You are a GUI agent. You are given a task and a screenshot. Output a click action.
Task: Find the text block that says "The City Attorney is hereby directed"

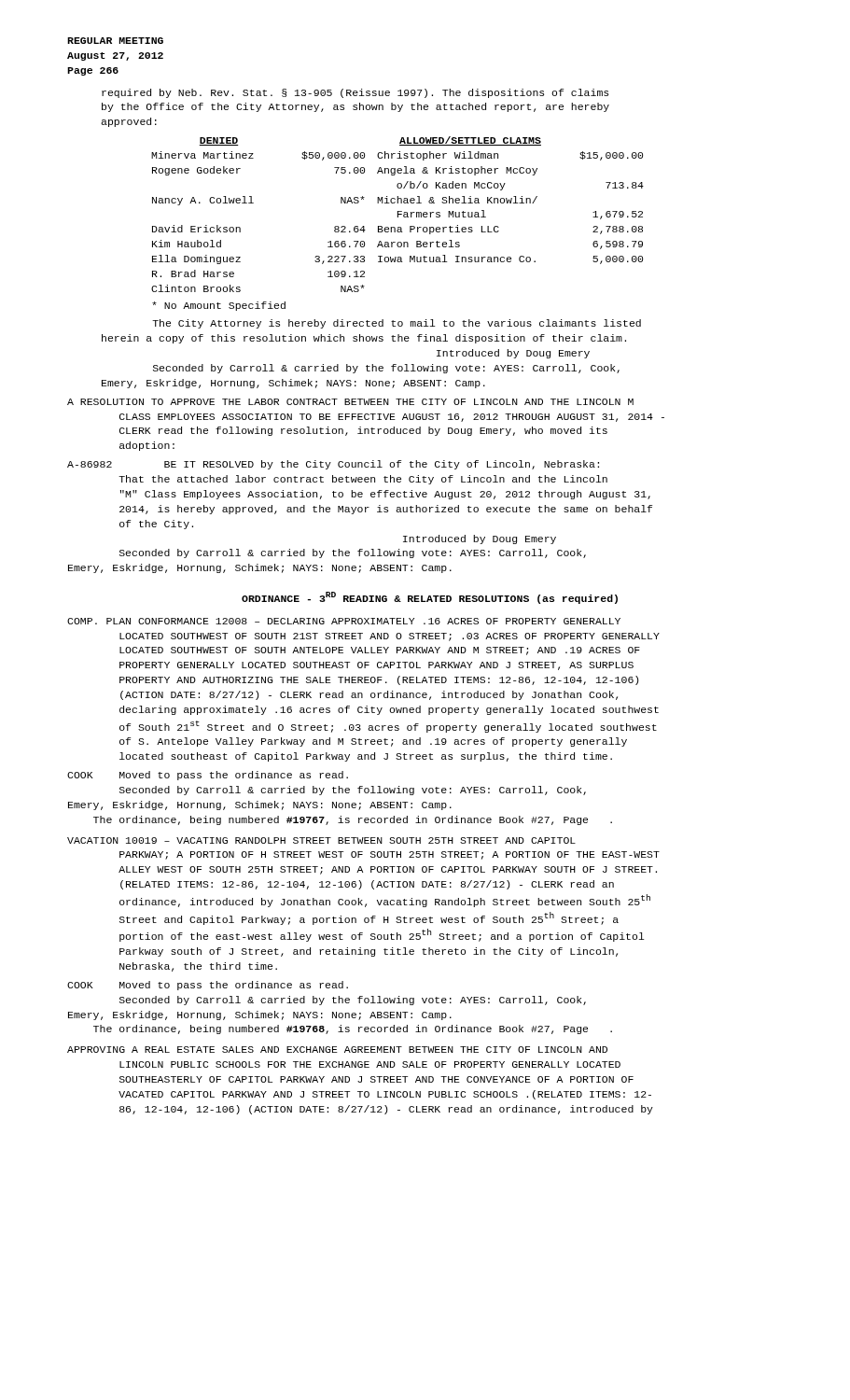click(x=371, y=353)
